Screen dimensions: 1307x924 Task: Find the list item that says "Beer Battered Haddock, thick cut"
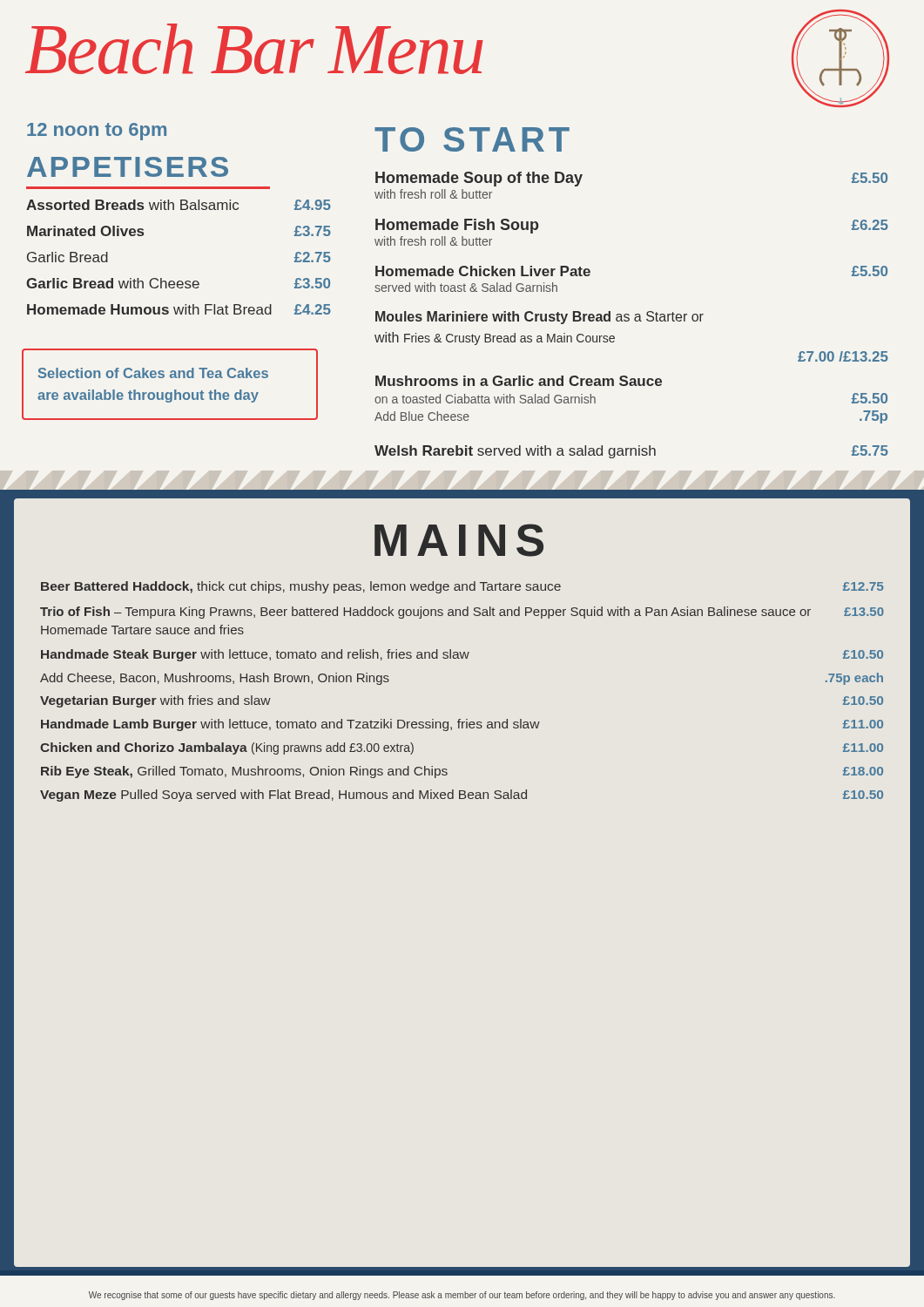coord(462,586)
